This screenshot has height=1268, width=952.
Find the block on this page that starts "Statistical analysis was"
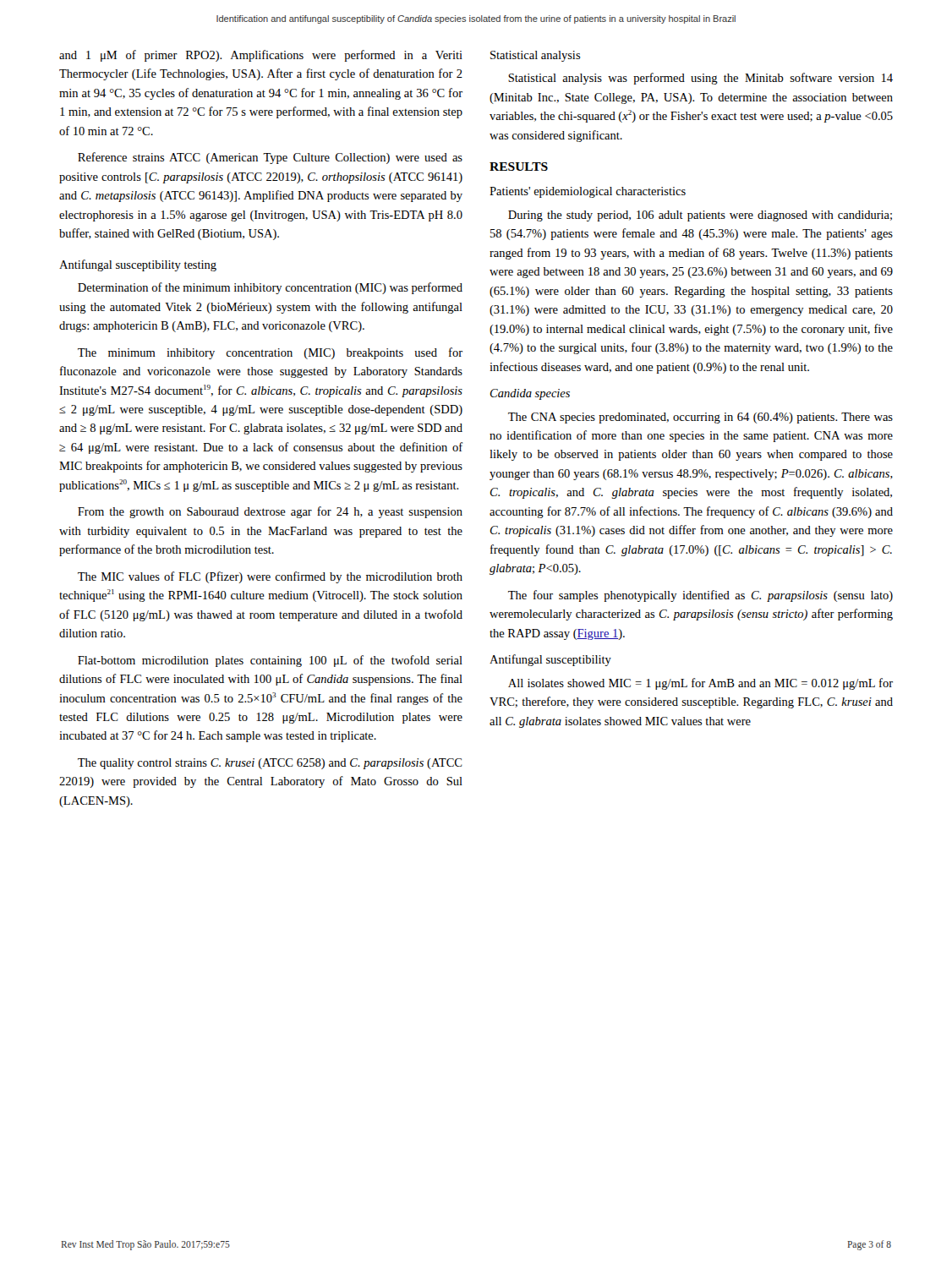[x=691, y=107]
